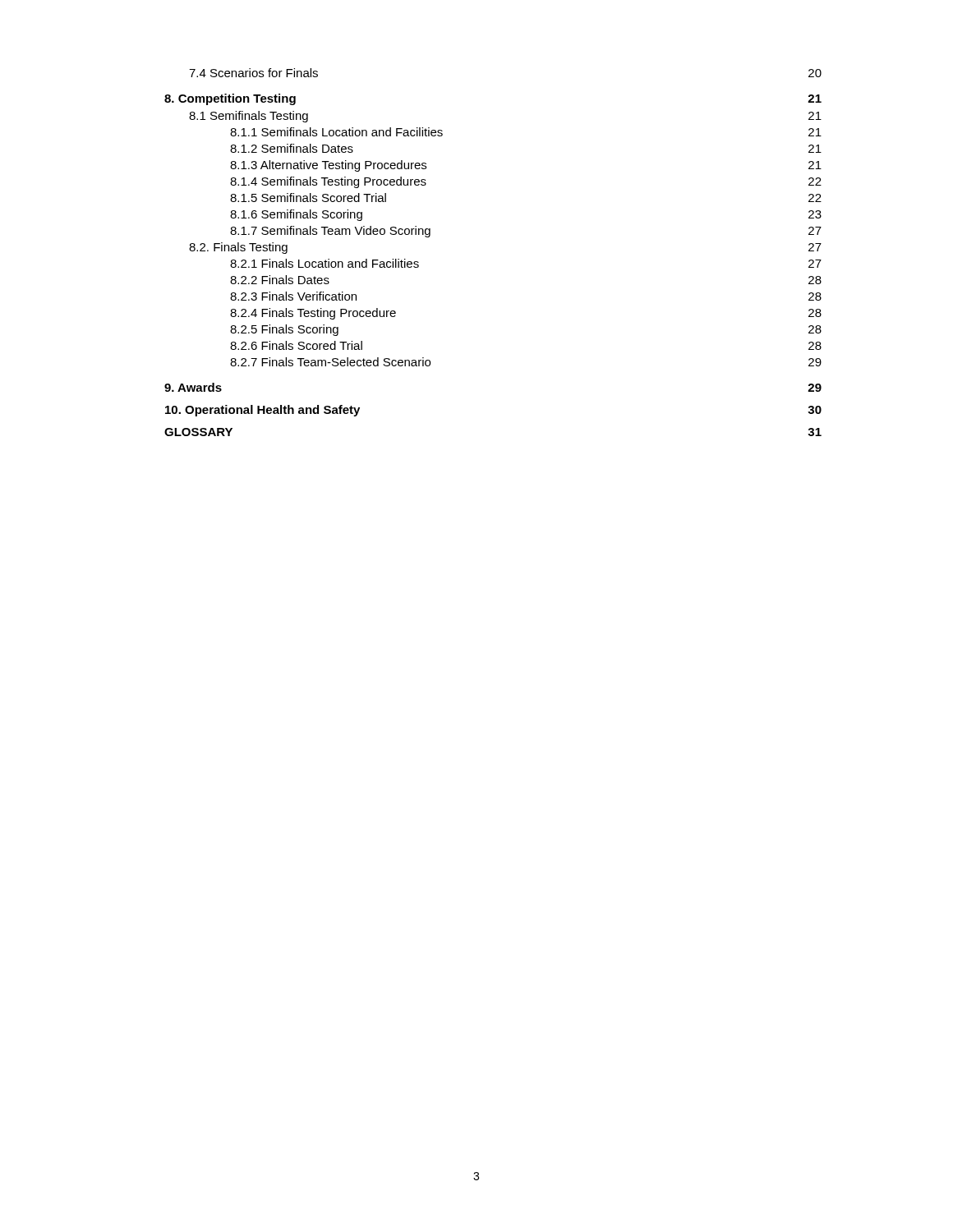Point to "8.2.5 Finals Scoring 28"
953x1232 pixels.
click(x=282, y=330)
